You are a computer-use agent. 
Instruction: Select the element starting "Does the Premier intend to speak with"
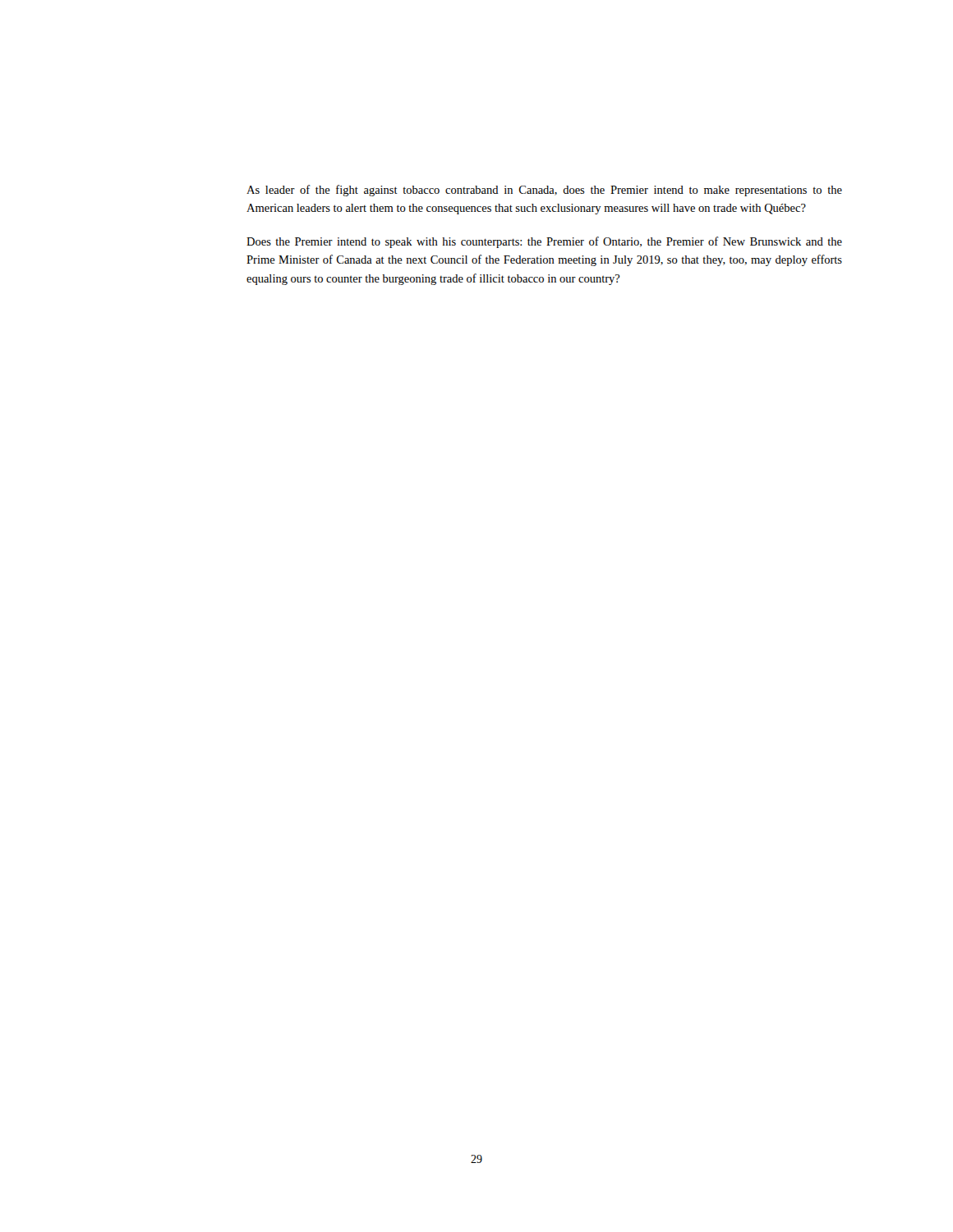pos(544,260)
